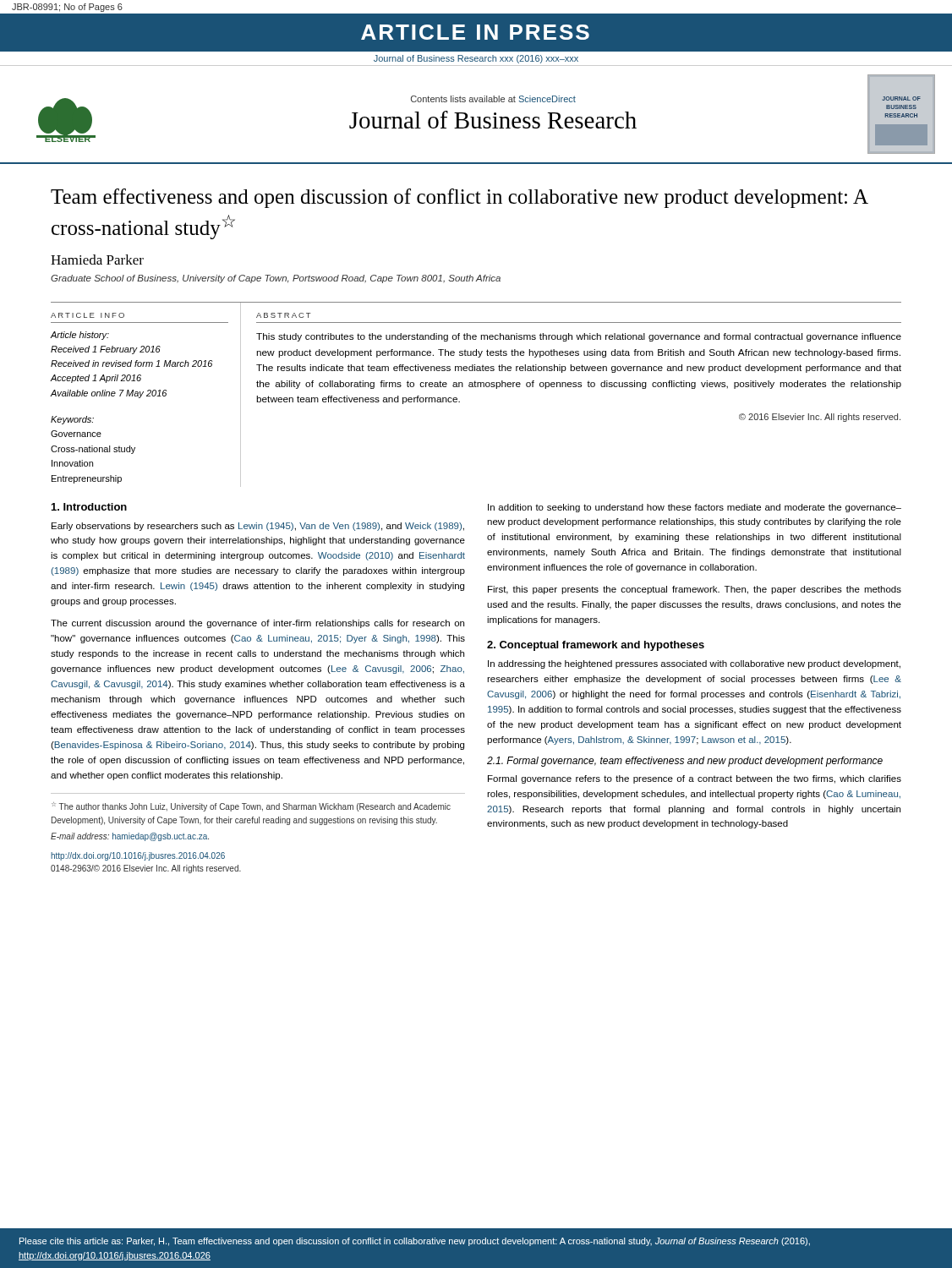Image resolution: width=952 pixels, height=1268 pixels.
Task: Find the passage starting "E-mail address: hamiedap@gsb.uct.ac.za."
Action: (x=130, y=836)
